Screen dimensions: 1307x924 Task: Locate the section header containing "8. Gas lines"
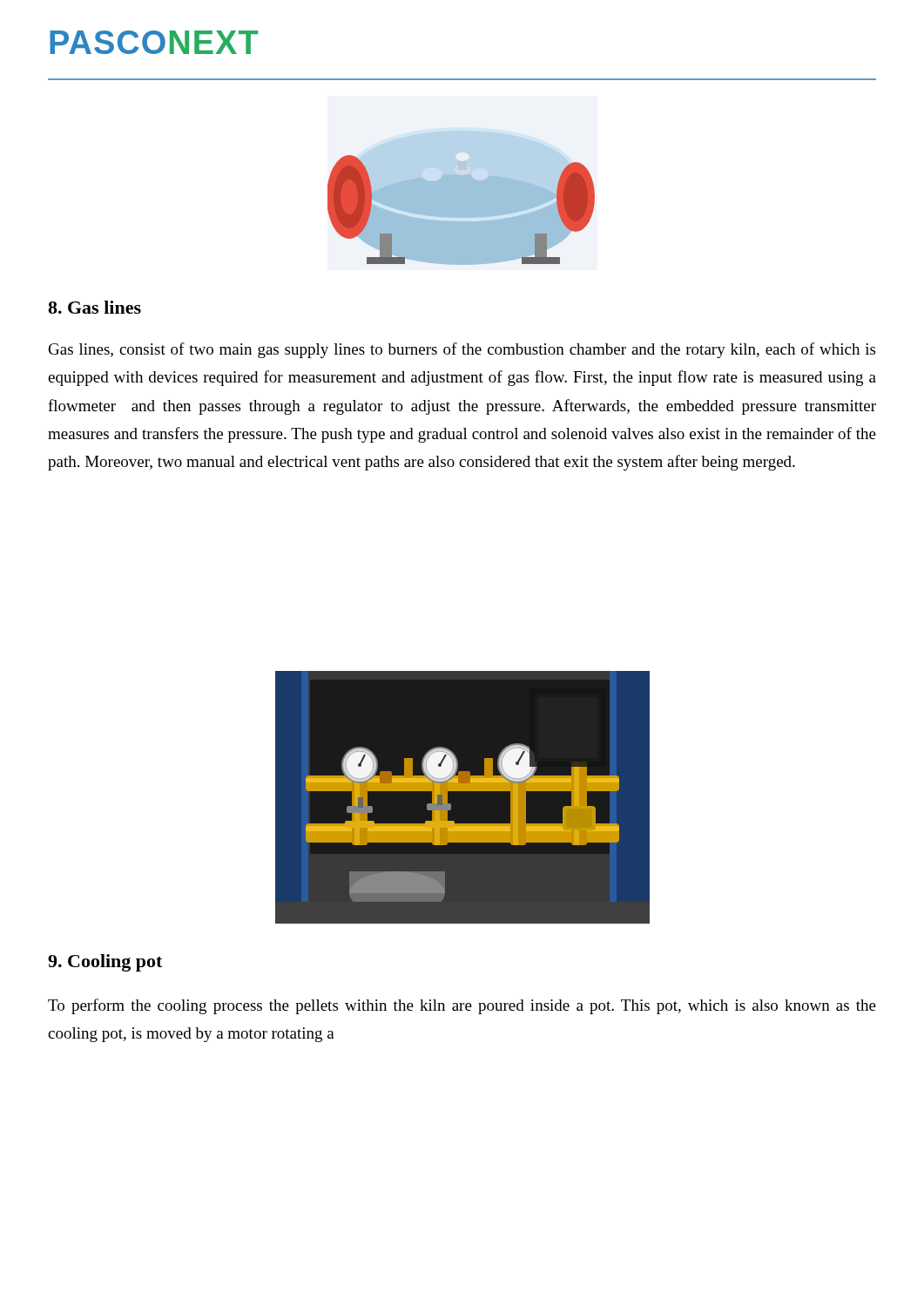tap(94, 307)
